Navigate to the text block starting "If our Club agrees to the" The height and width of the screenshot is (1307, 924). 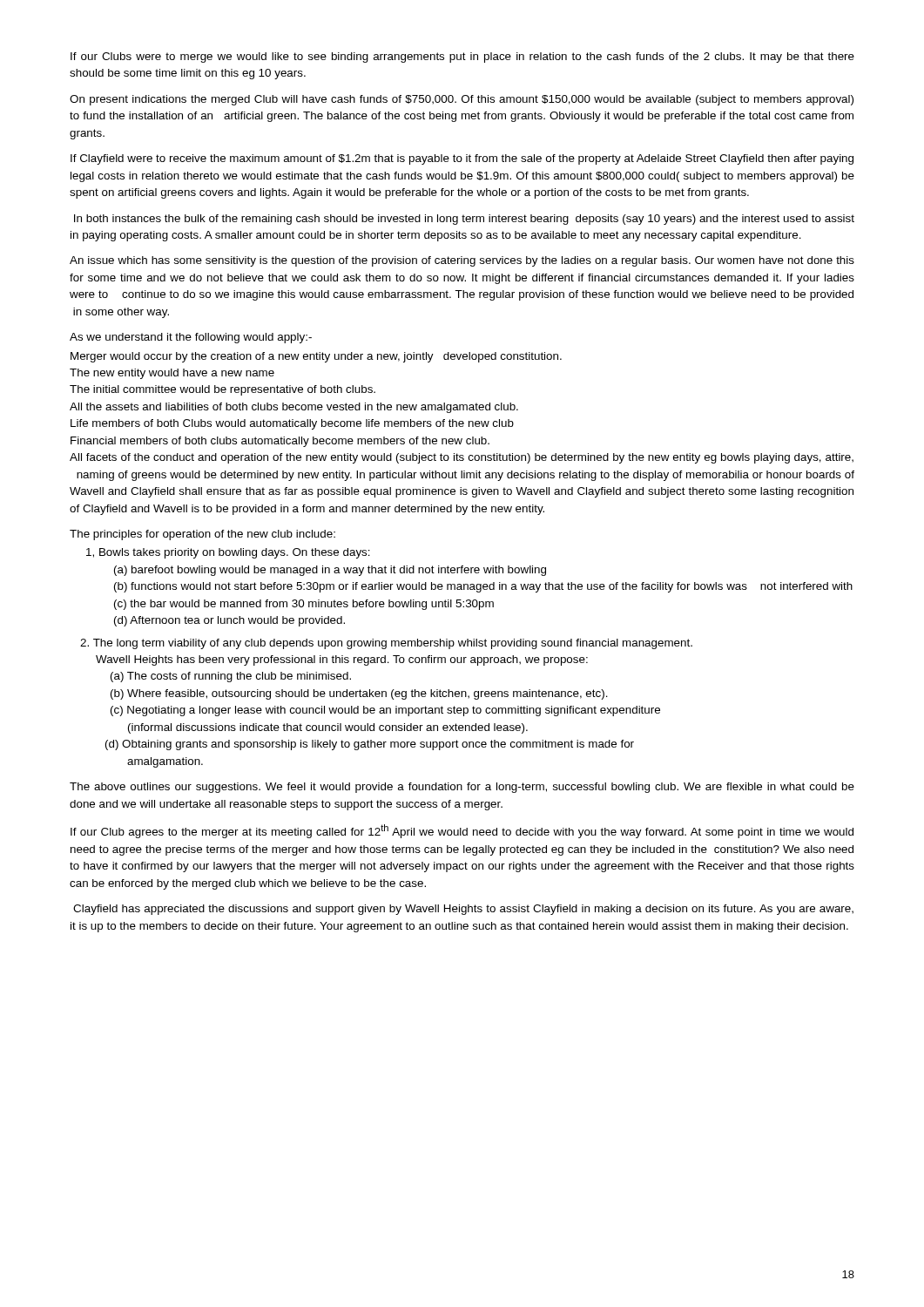(x=462, y=856)
